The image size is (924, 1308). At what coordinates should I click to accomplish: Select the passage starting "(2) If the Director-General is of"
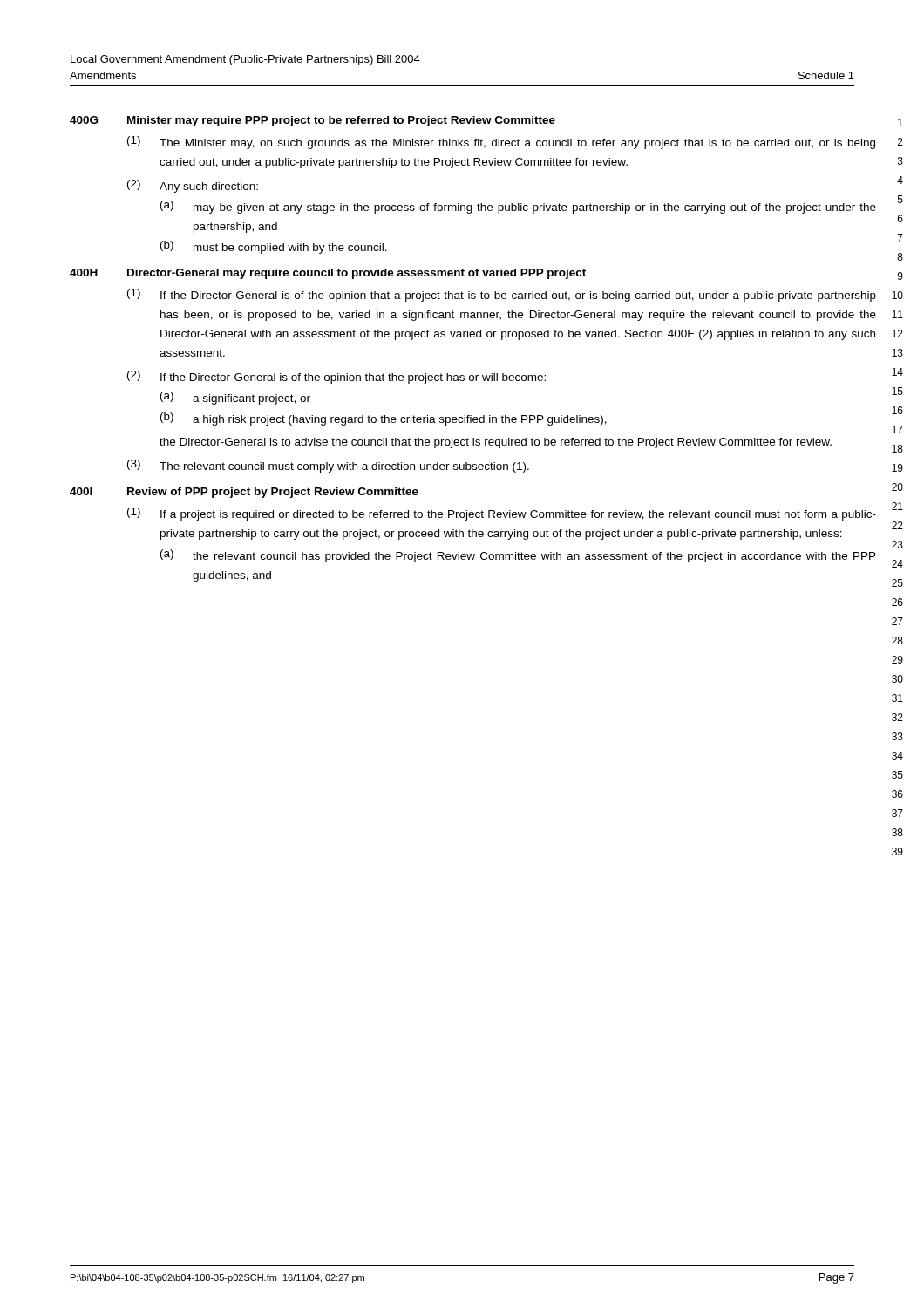[473, 378]
